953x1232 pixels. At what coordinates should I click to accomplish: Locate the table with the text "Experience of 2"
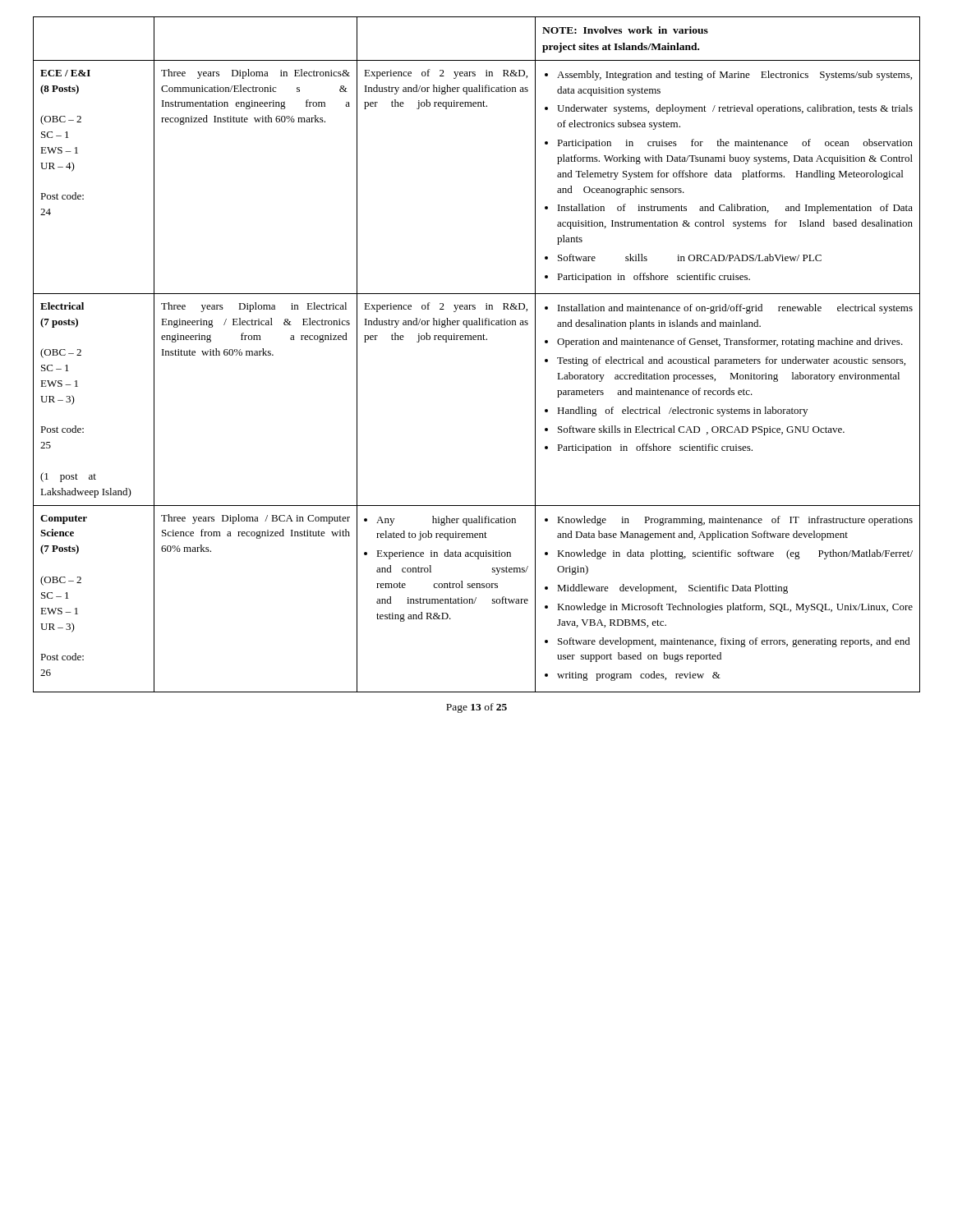click(x=476, y=354)
